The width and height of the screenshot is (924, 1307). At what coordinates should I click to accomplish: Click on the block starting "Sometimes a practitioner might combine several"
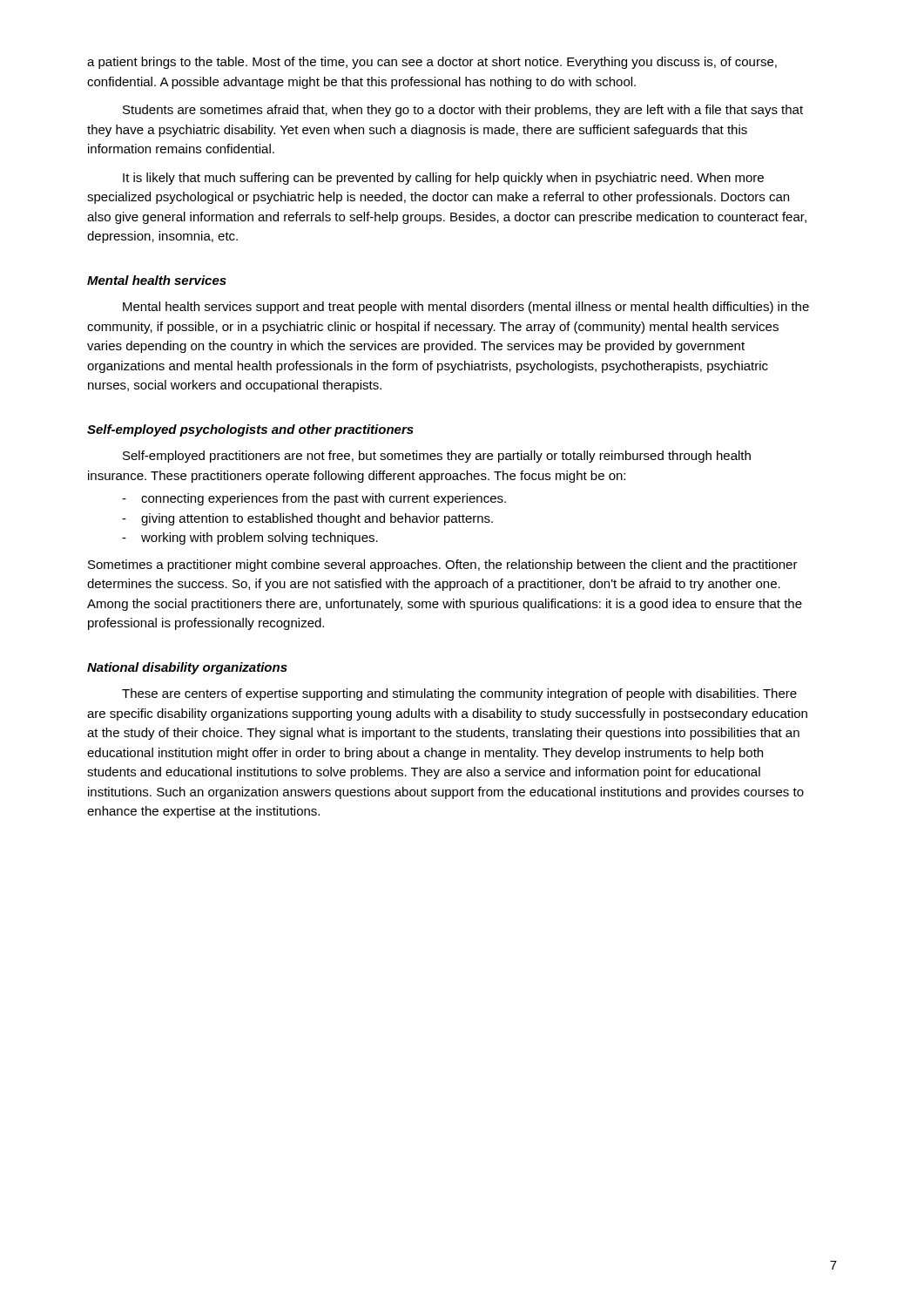coord(449,594)
